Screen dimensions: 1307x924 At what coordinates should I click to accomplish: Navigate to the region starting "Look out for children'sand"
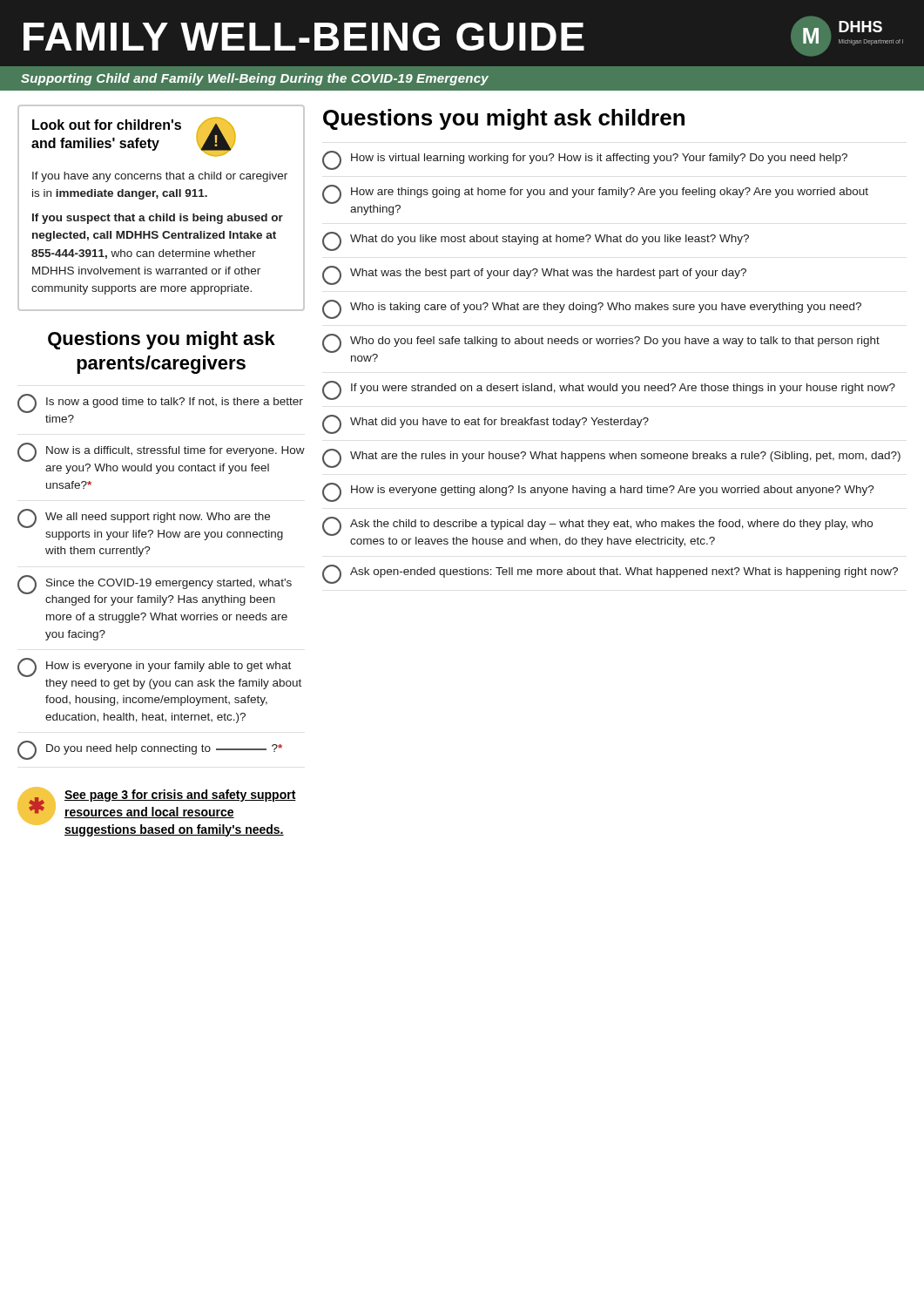107,134
